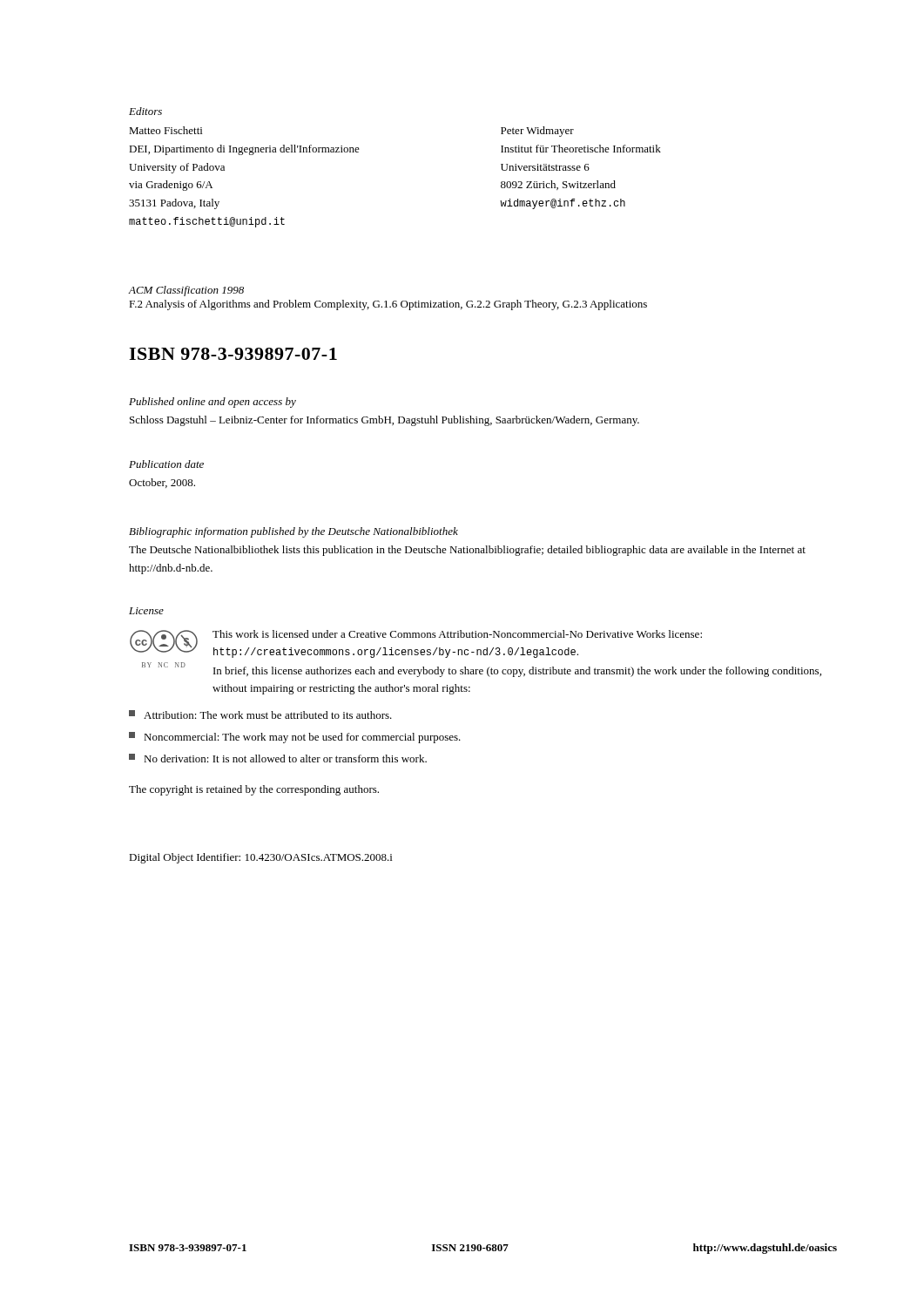Viewport: 924px width, 1307px height.
Task: Point to the block beginning "ACM Classification 1998 F.2 Analysis of"
Action: pyautogui.click(x=388, y=297)
